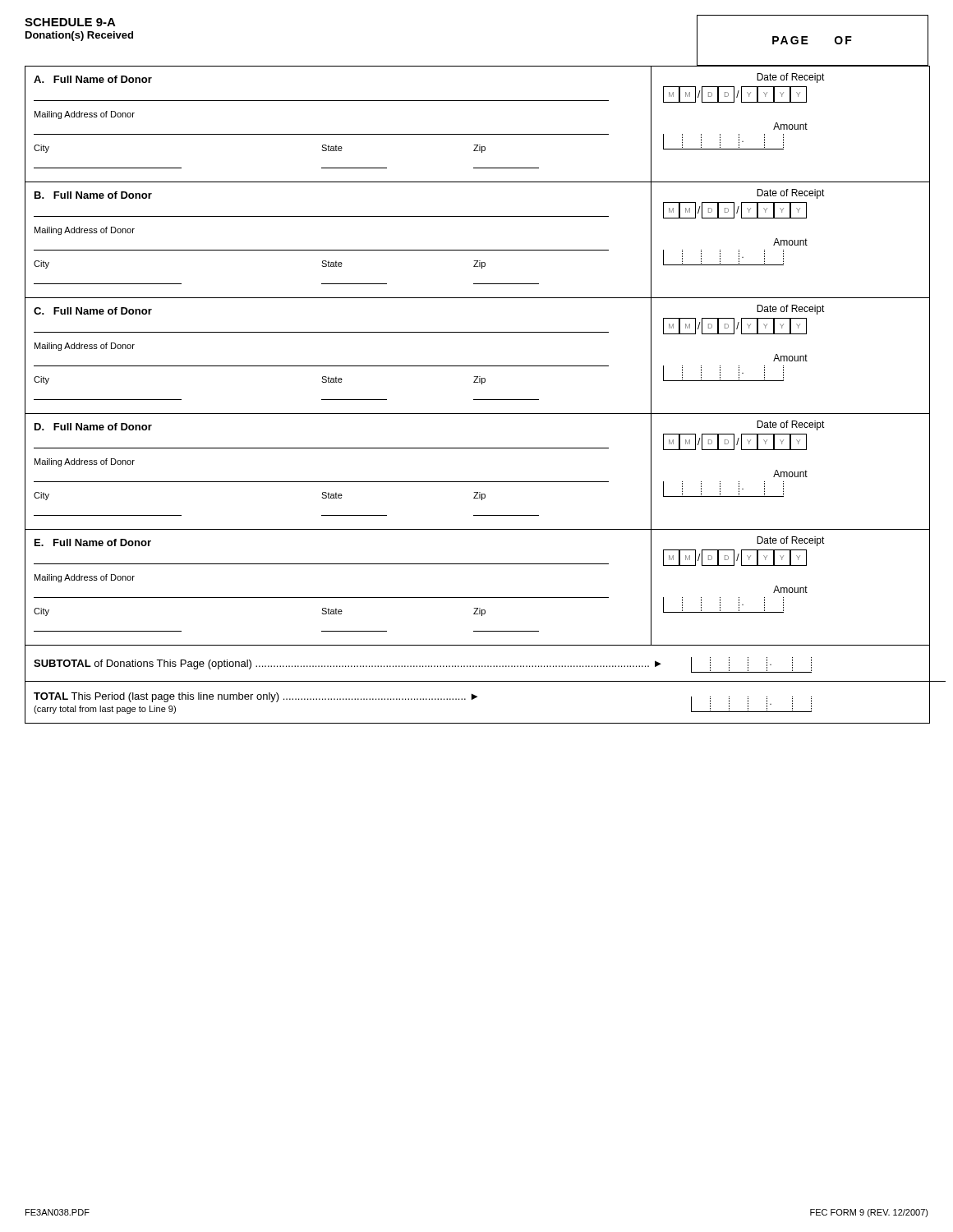The height and width of the screenshot is (1232, 953).
Task: Select the text block containing "SUBTOTAL of Donations This Page (optional) ..................................................................................................................................... ►"
Action: pos(486,663)
